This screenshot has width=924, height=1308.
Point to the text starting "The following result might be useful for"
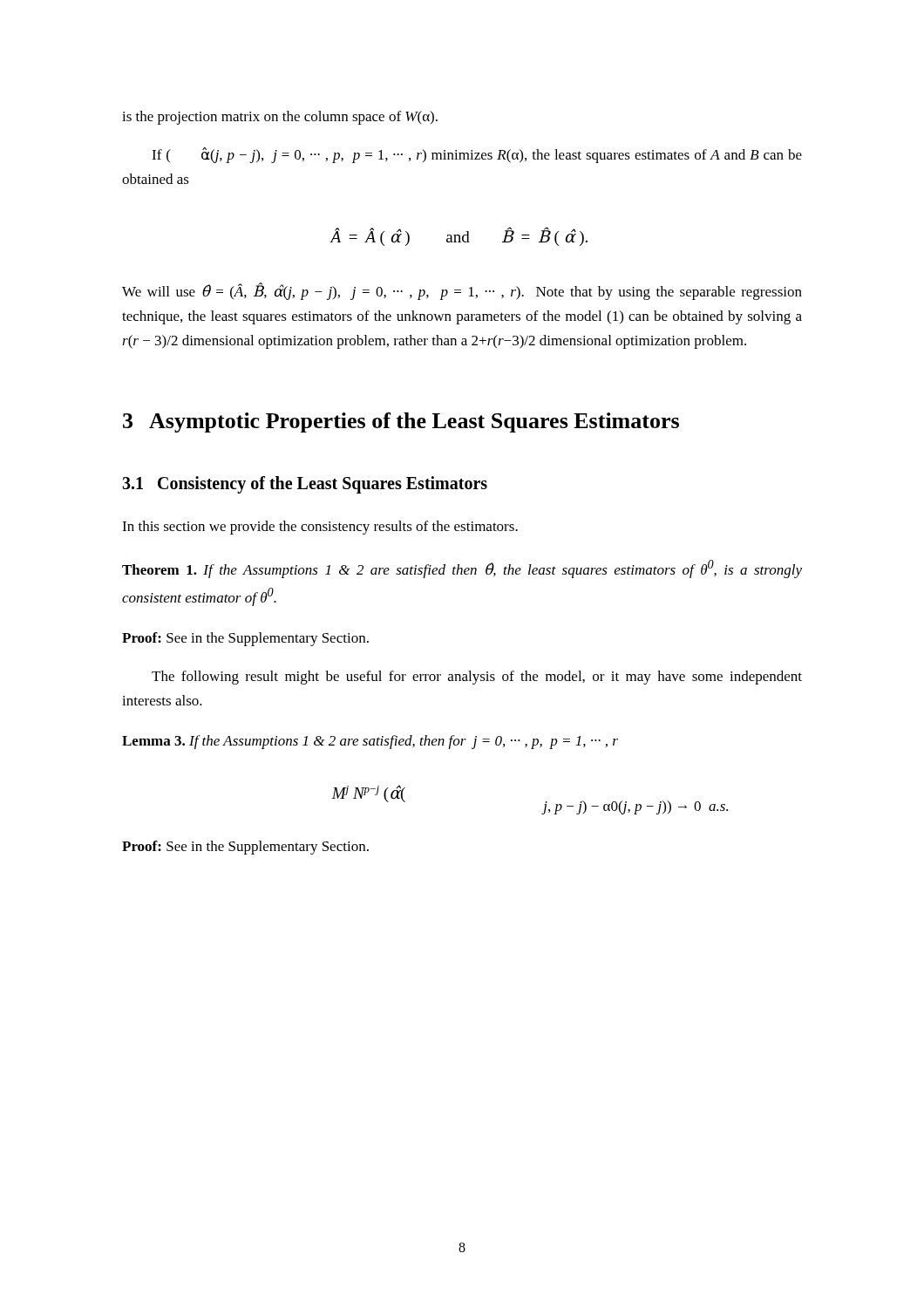[x=462, y=688]
